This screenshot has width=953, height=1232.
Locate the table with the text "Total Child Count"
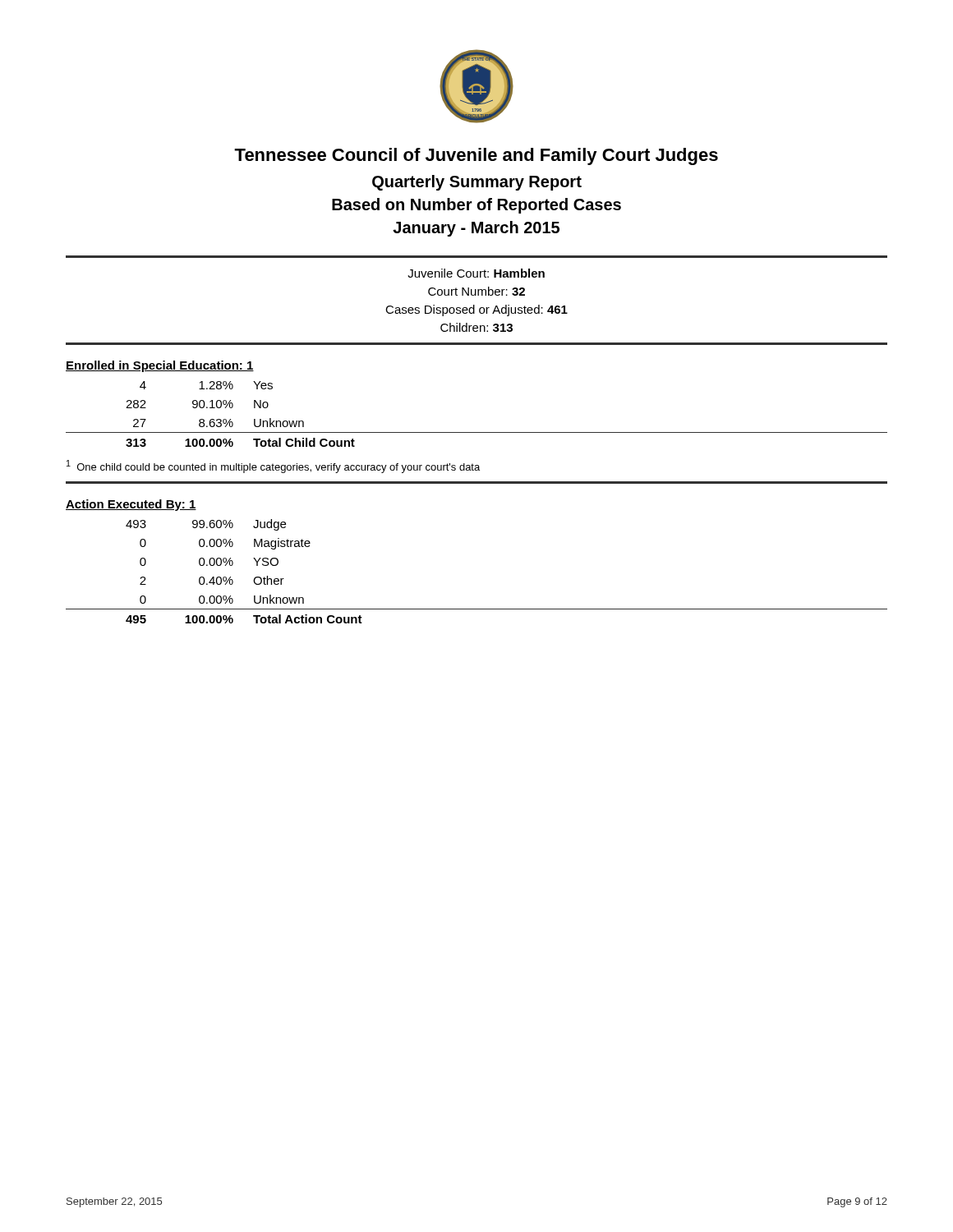pos(476,413)
